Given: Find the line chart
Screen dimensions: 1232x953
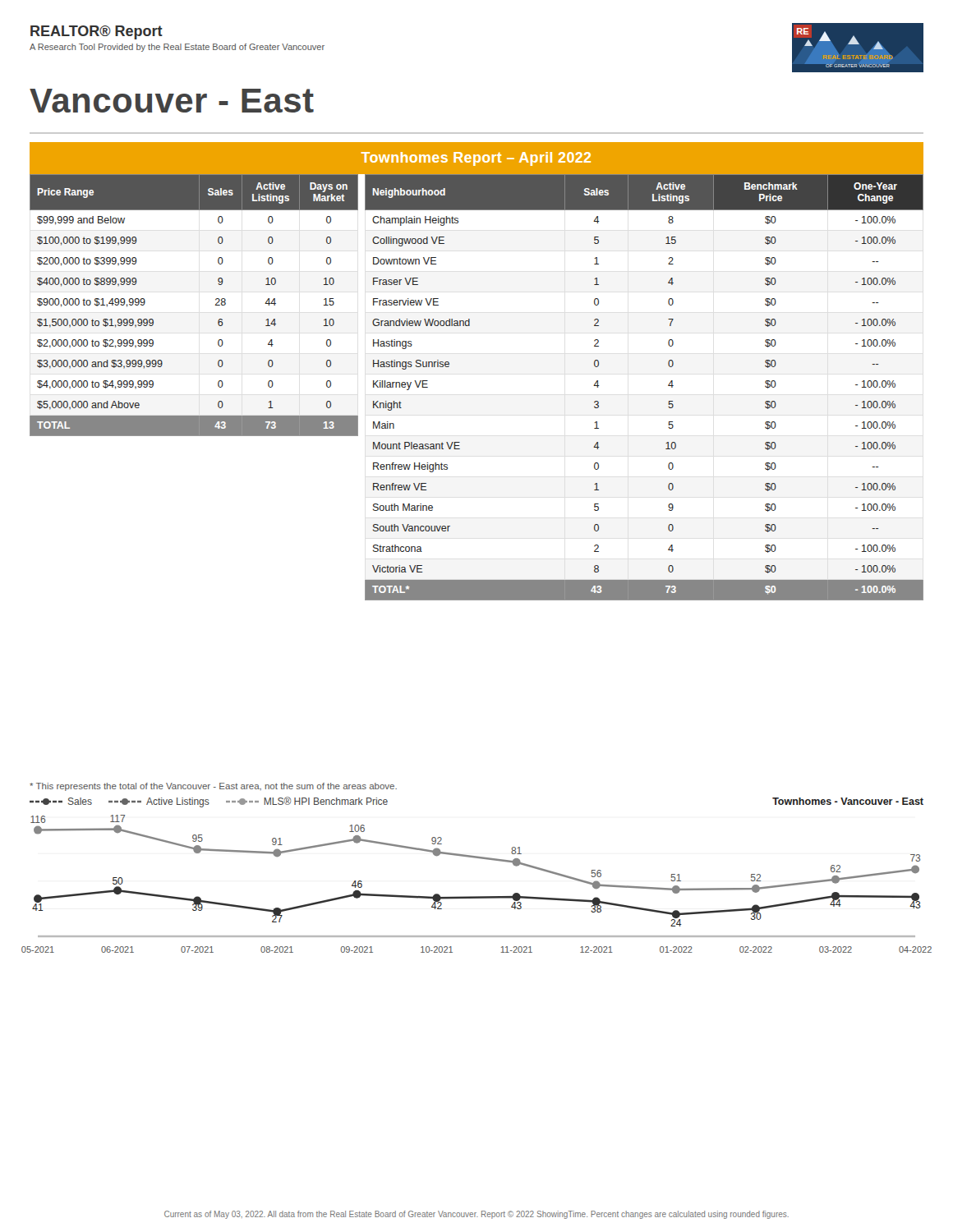Looking at the screenshot, I should coord(476,887).
